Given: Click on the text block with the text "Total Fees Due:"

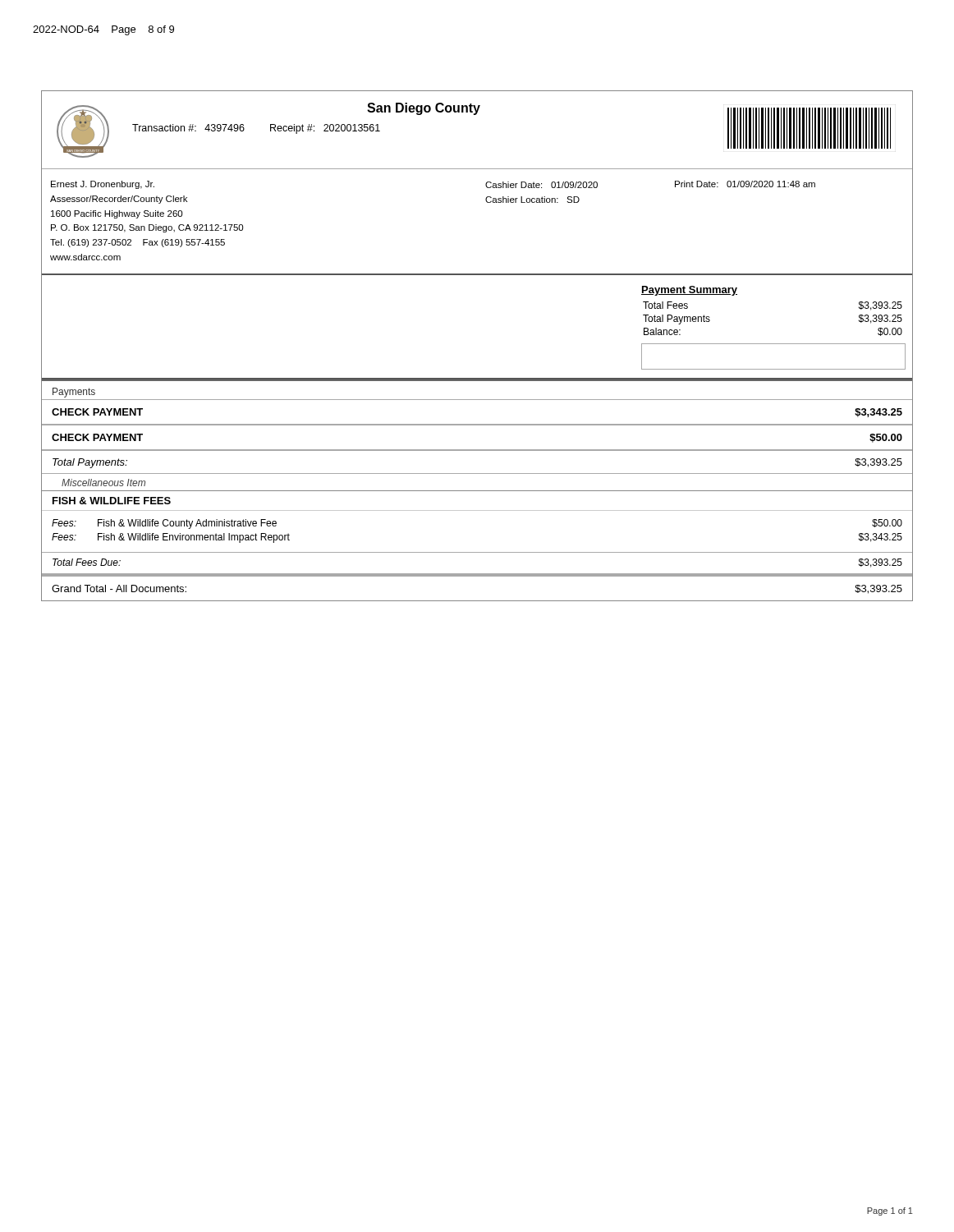Looking at the screenshot, I should pyautogui.click(x=477, y=562).
